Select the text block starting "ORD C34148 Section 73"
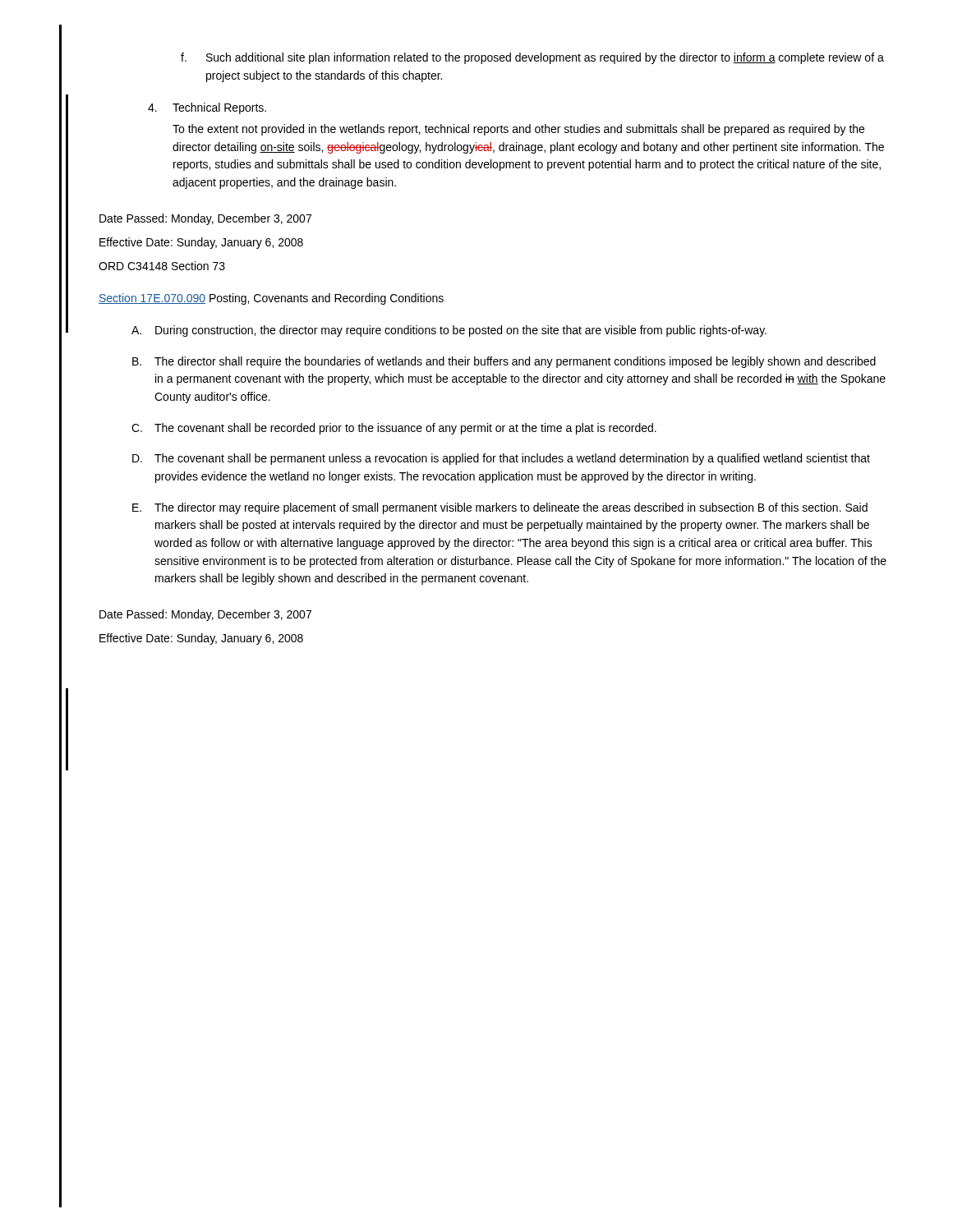Screen dimensions: 1232x953 (x=162, y=266)
